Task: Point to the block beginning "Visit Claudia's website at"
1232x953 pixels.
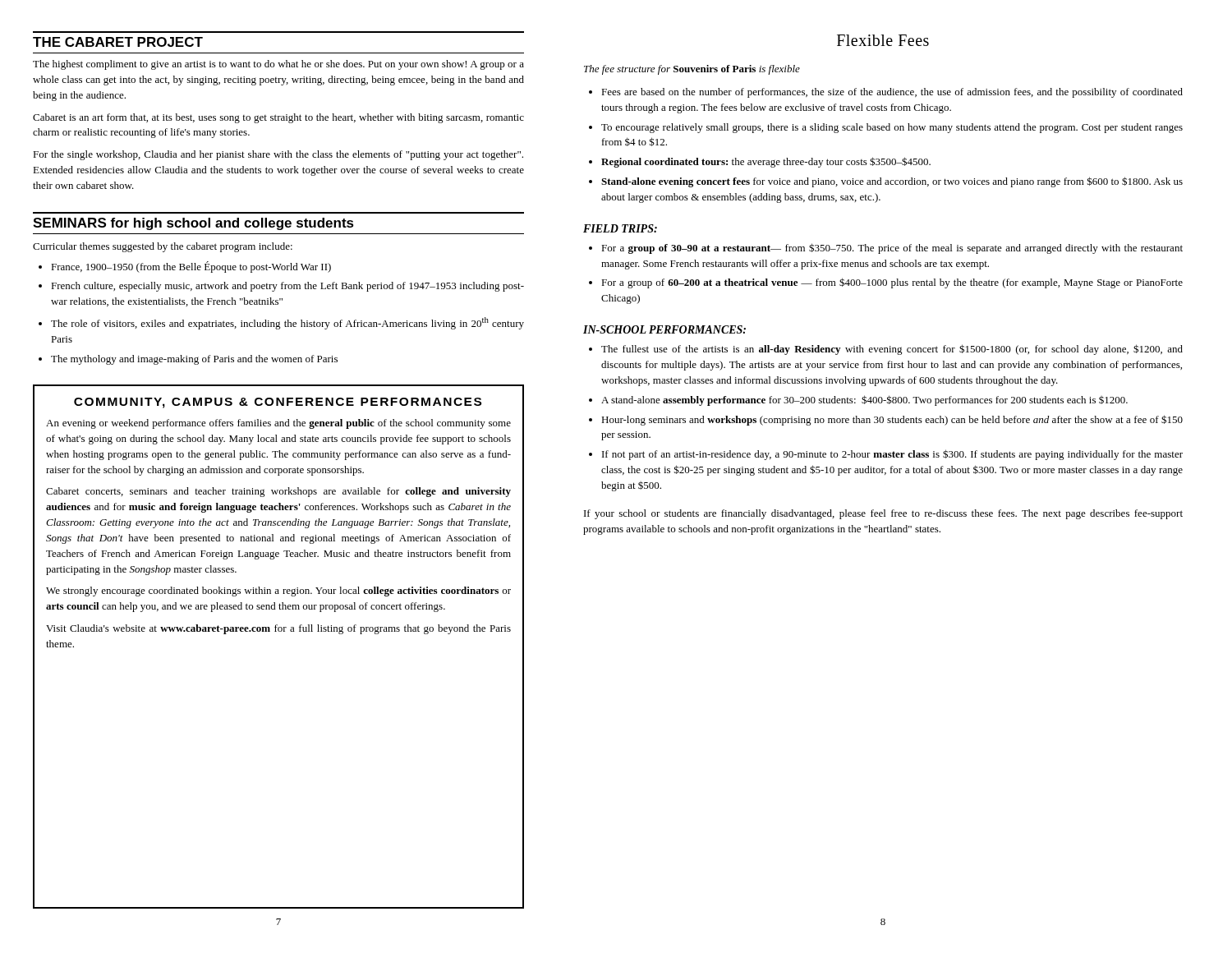Action: tap(278, 636)
